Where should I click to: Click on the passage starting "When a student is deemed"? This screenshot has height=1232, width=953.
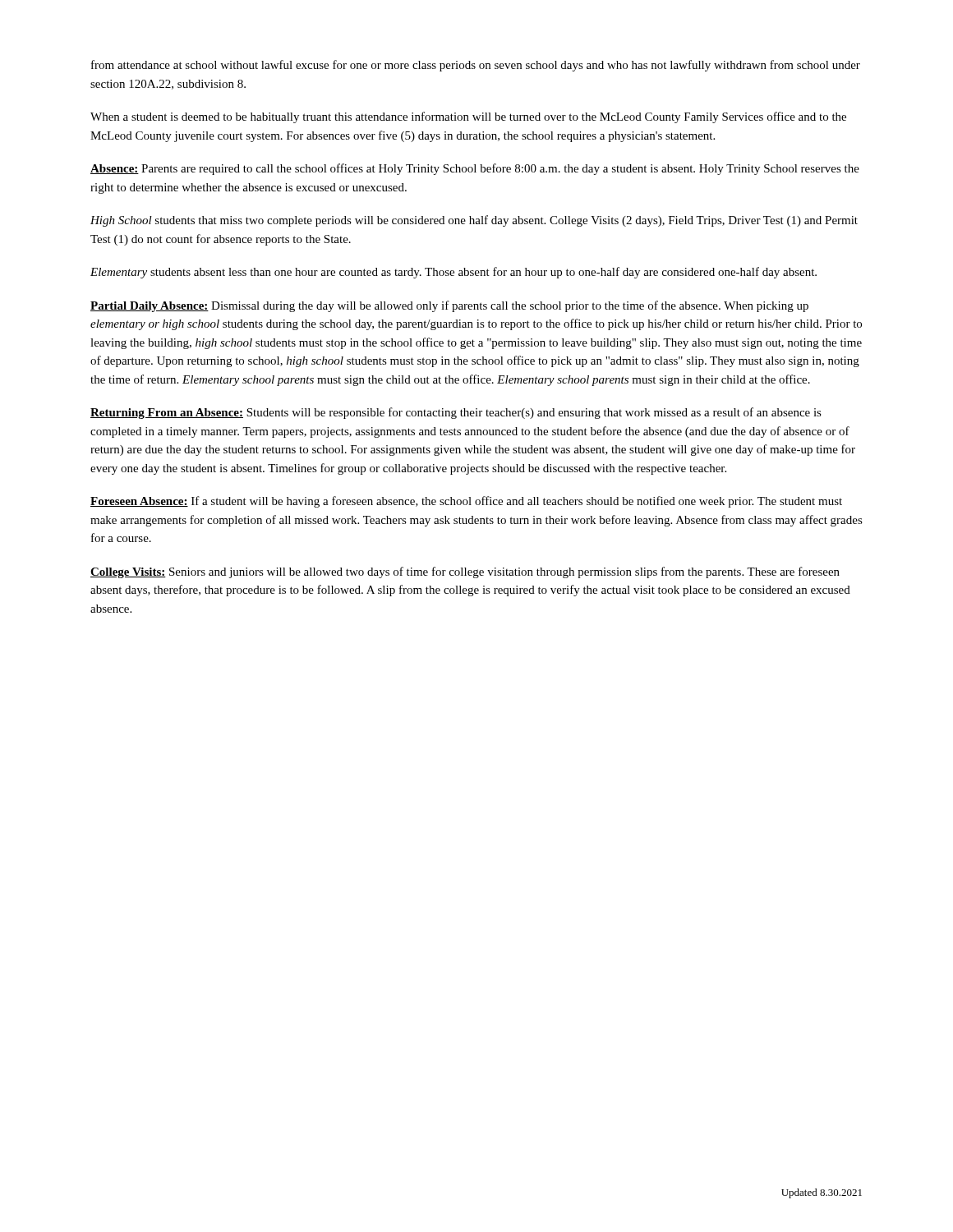(469, 126)
